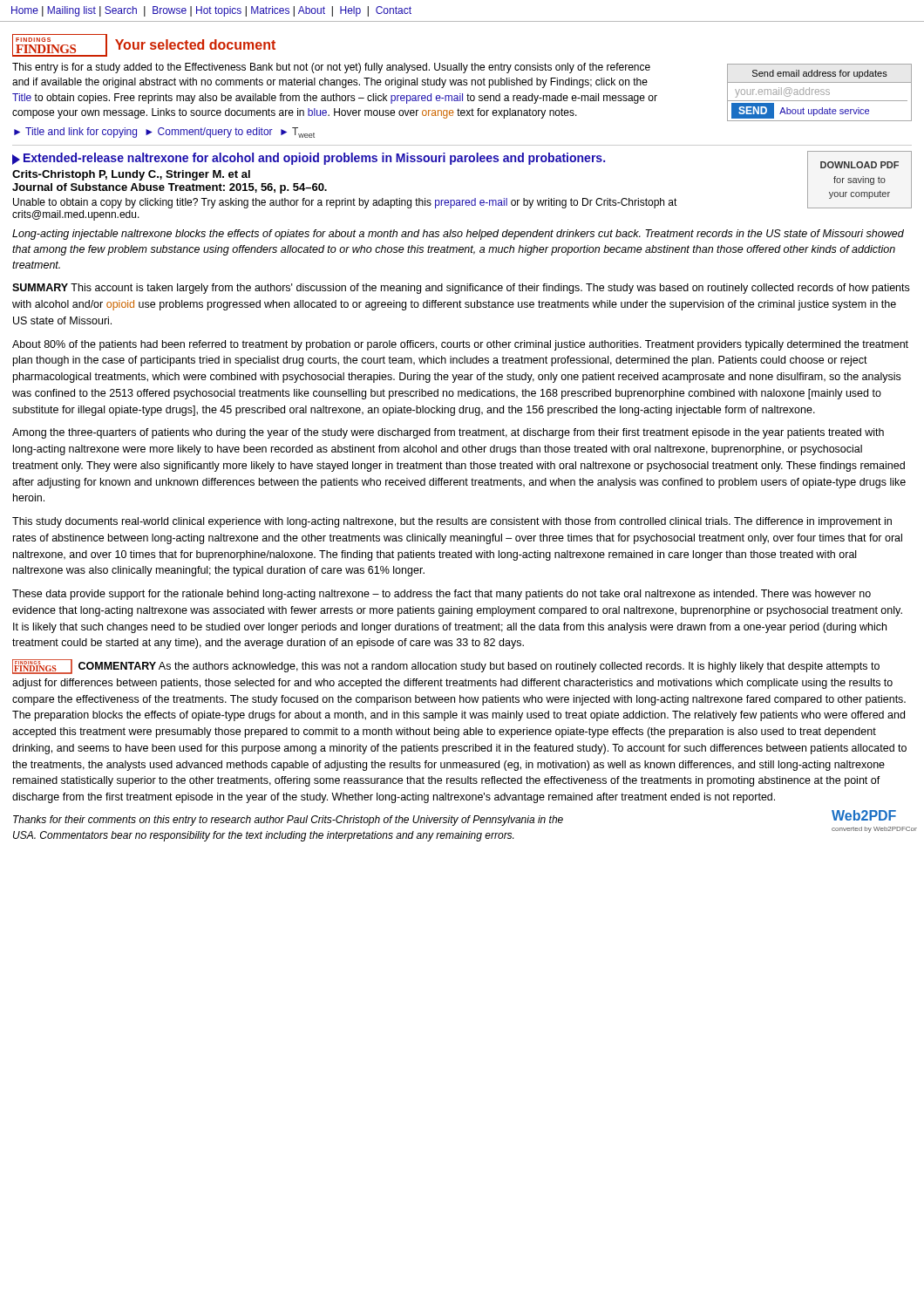The width and height of the screenshot is (924, 1308).
Task: Click on the region starting "► Title and link"
Action: point(164,132)
